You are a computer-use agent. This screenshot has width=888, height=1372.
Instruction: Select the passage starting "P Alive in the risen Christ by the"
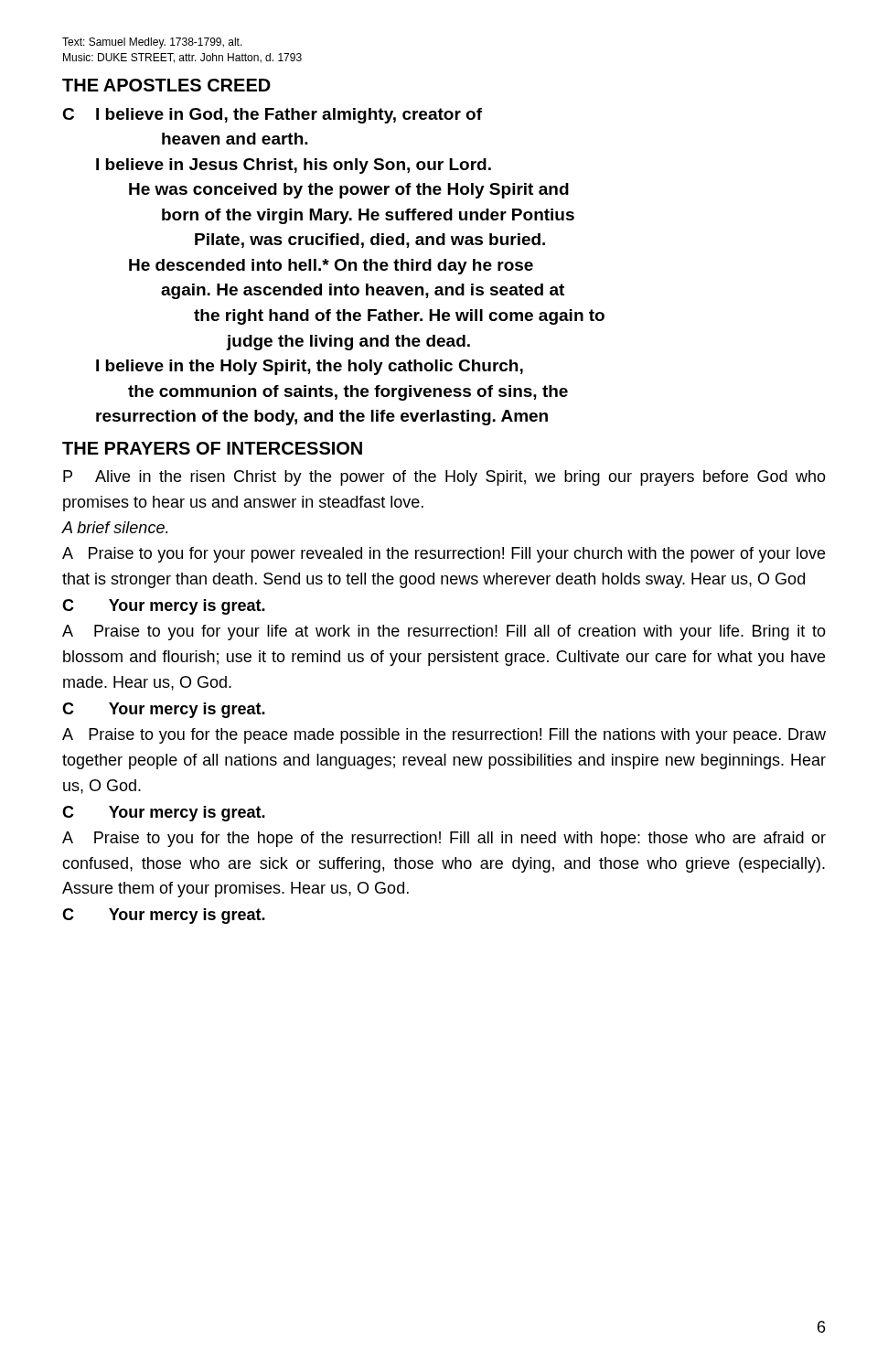444,489
